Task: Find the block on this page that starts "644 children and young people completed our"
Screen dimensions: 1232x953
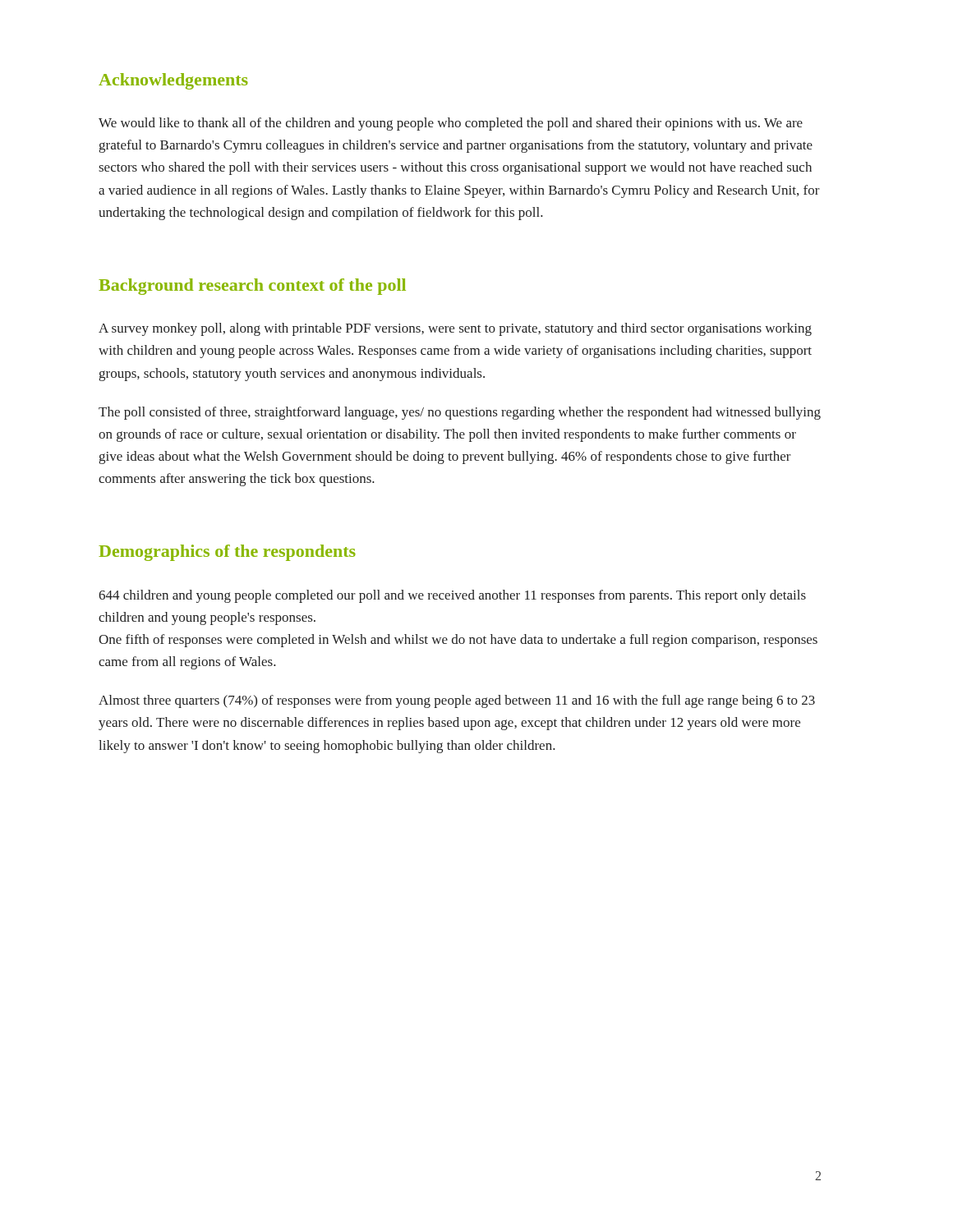Action: click(x=458, y=628)
